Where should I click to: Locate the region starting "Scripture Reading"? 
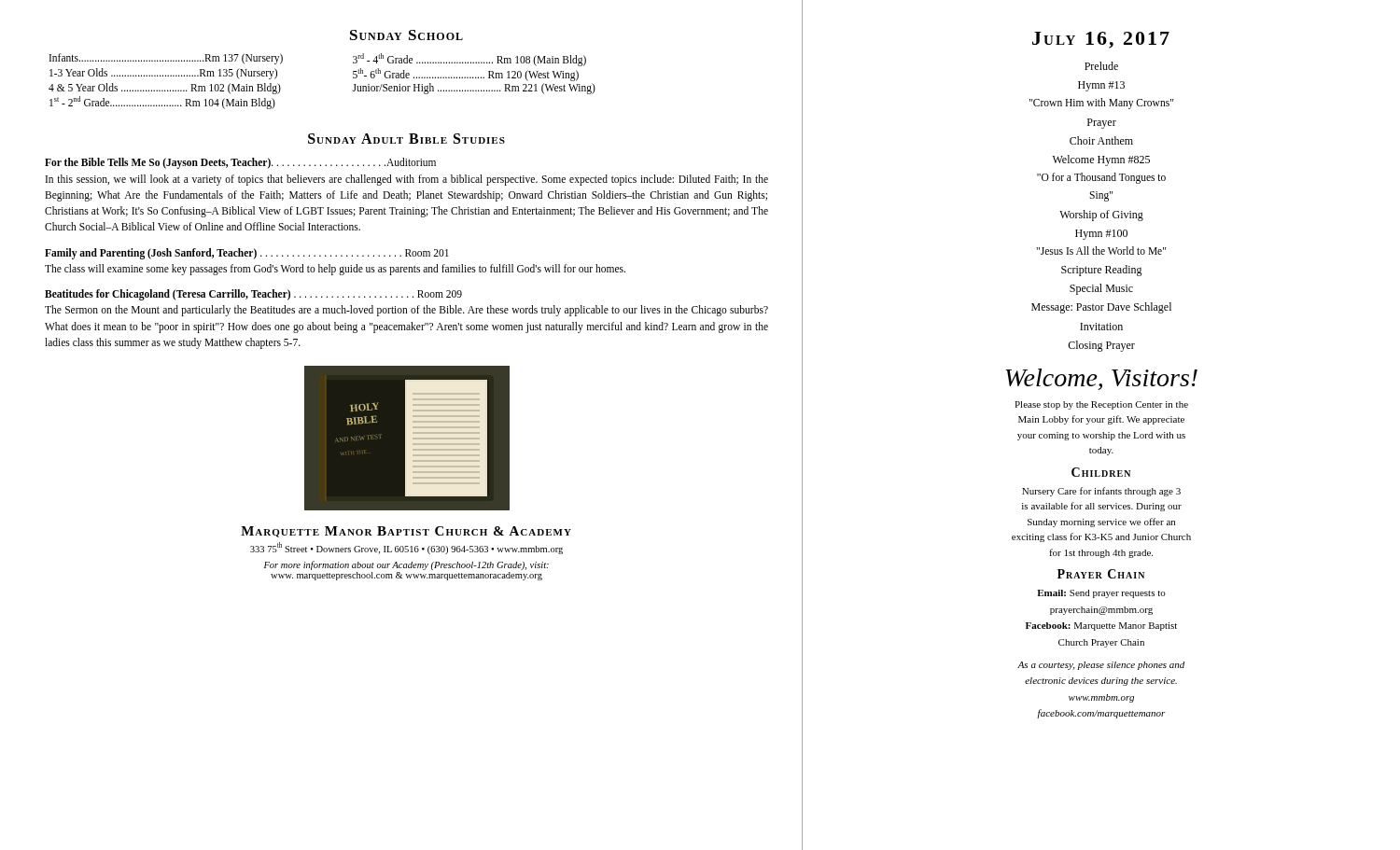[x=1101, y=270]
